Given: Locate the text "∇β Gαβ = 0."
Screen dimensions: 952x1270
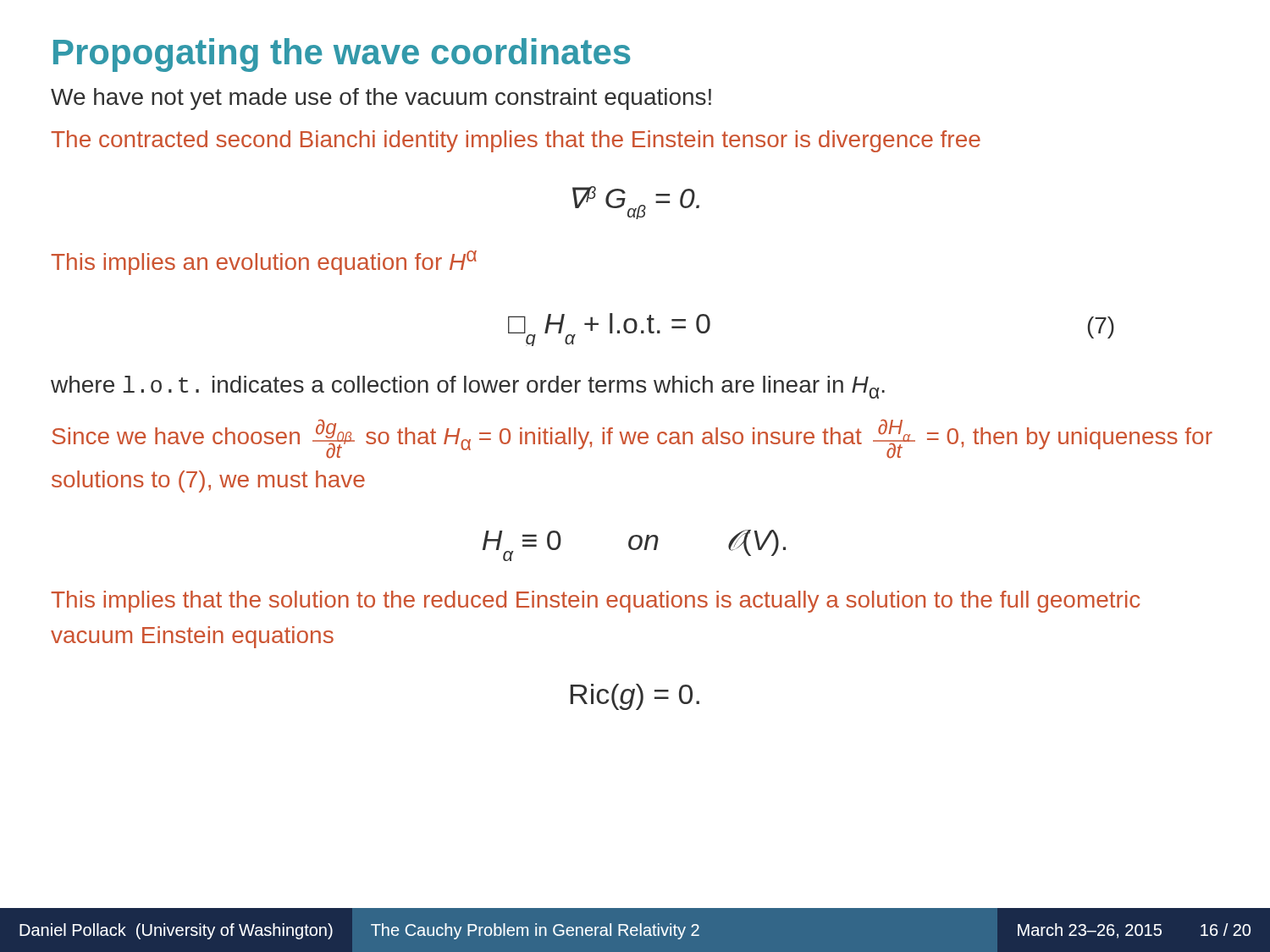Looking at the screenshot, I should [x=635, y=197].
